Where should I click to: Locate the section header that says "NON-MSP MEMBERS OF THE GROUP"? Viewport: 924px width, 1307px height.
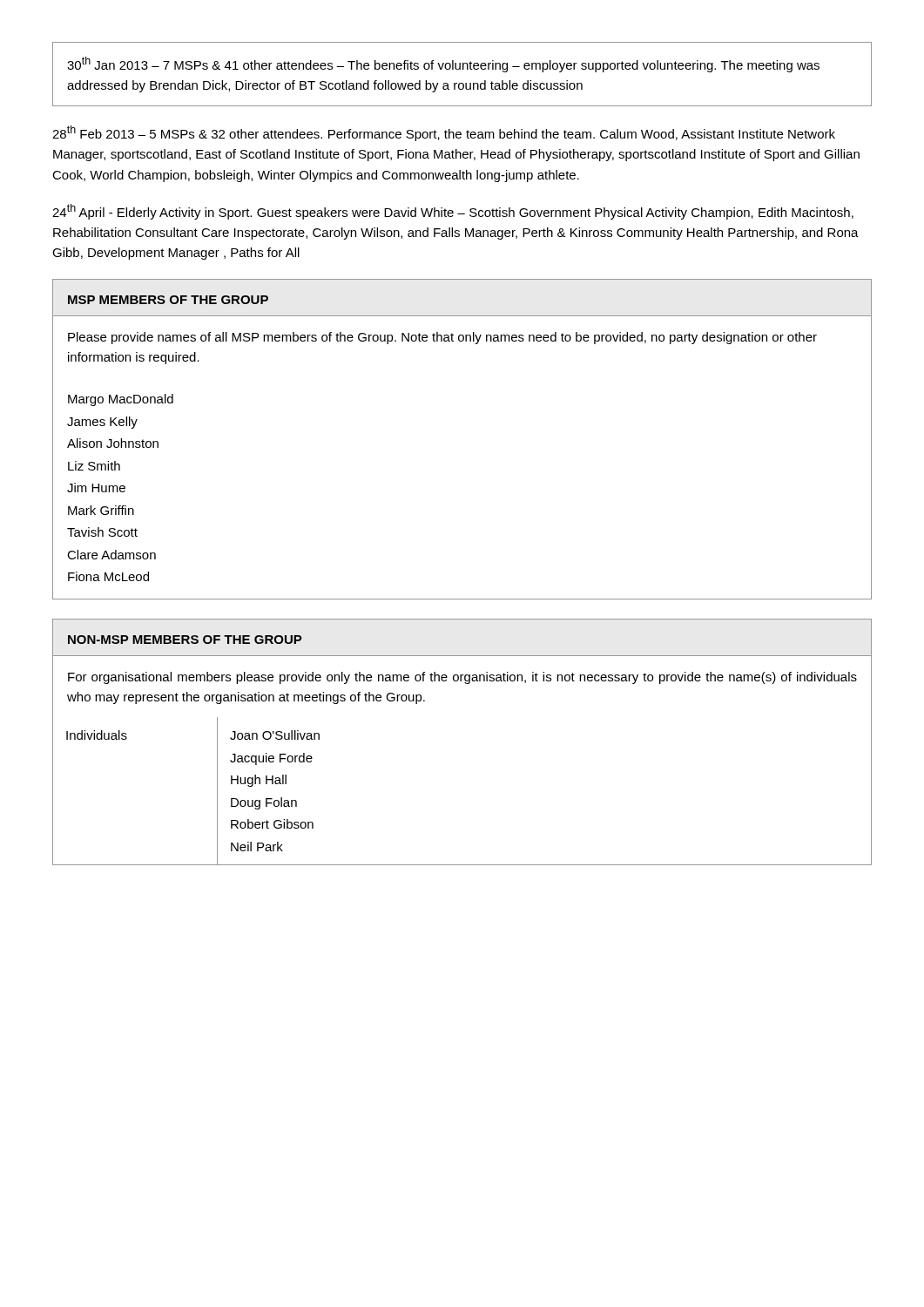click(x=185, y=640)
